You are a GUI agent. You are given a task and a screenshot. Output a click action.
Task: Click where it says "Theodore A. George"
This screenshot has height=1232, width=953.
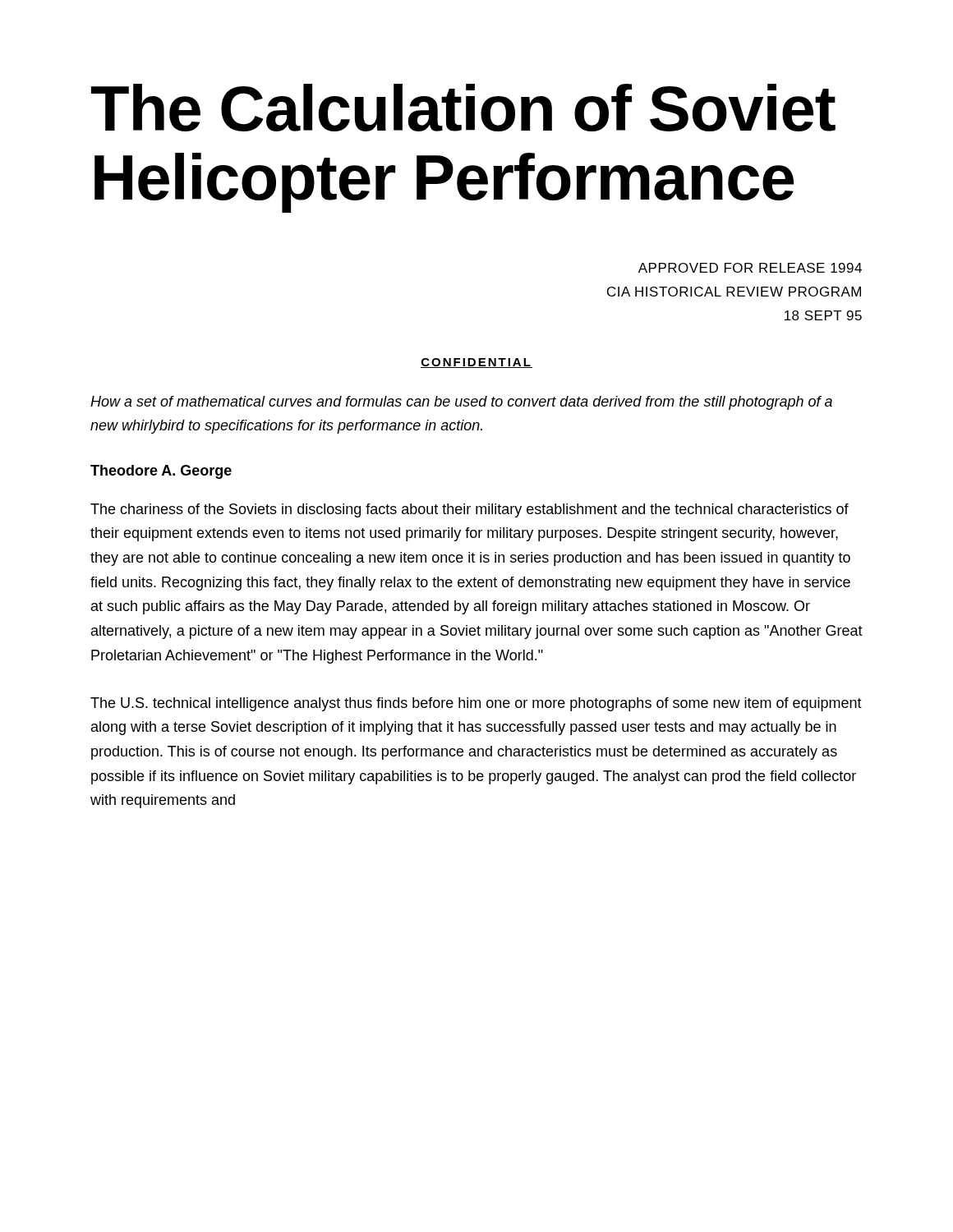[x=161, y=470]
